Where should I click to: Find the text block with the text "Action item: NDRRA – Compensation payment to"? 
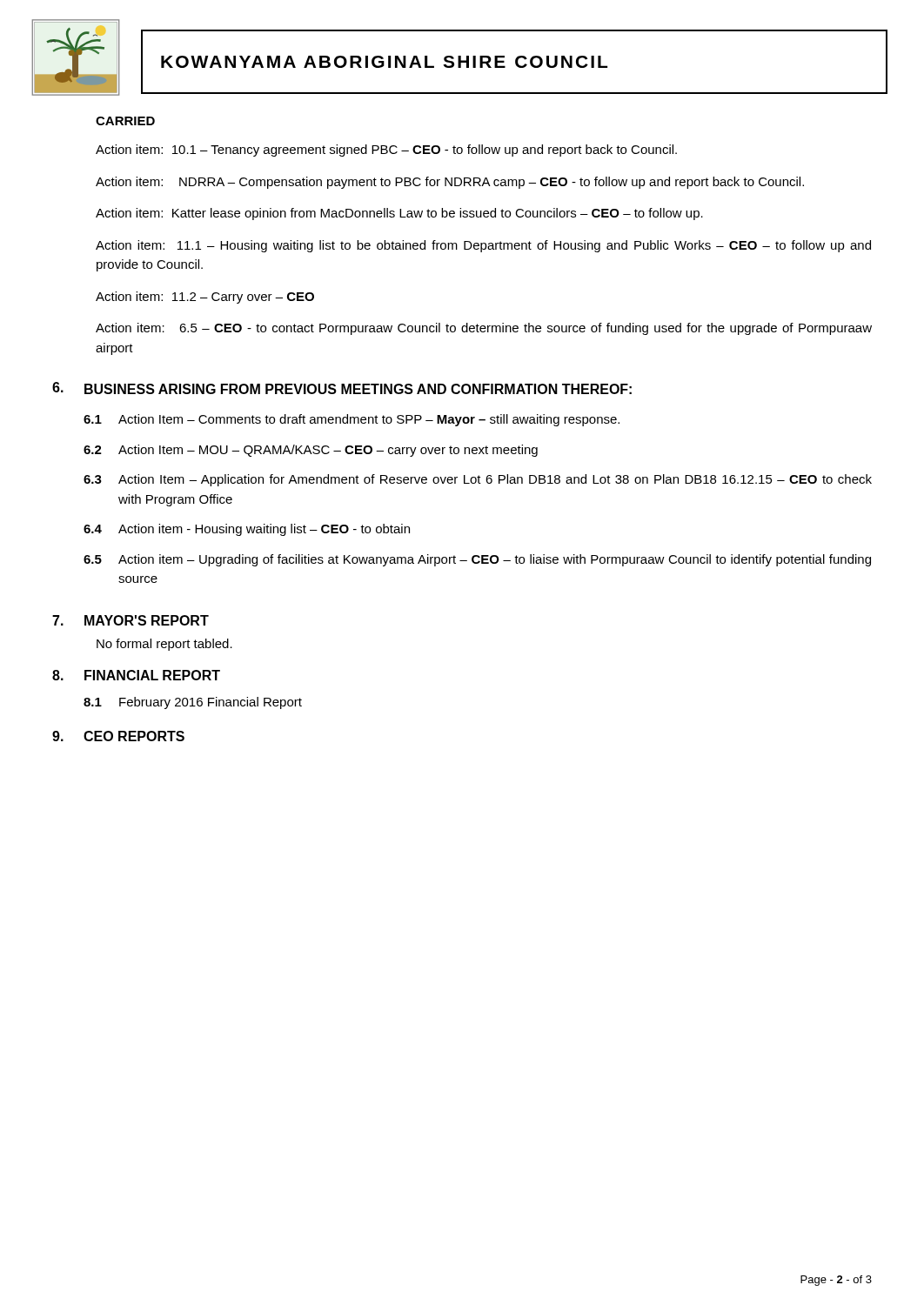coord(450,181)
